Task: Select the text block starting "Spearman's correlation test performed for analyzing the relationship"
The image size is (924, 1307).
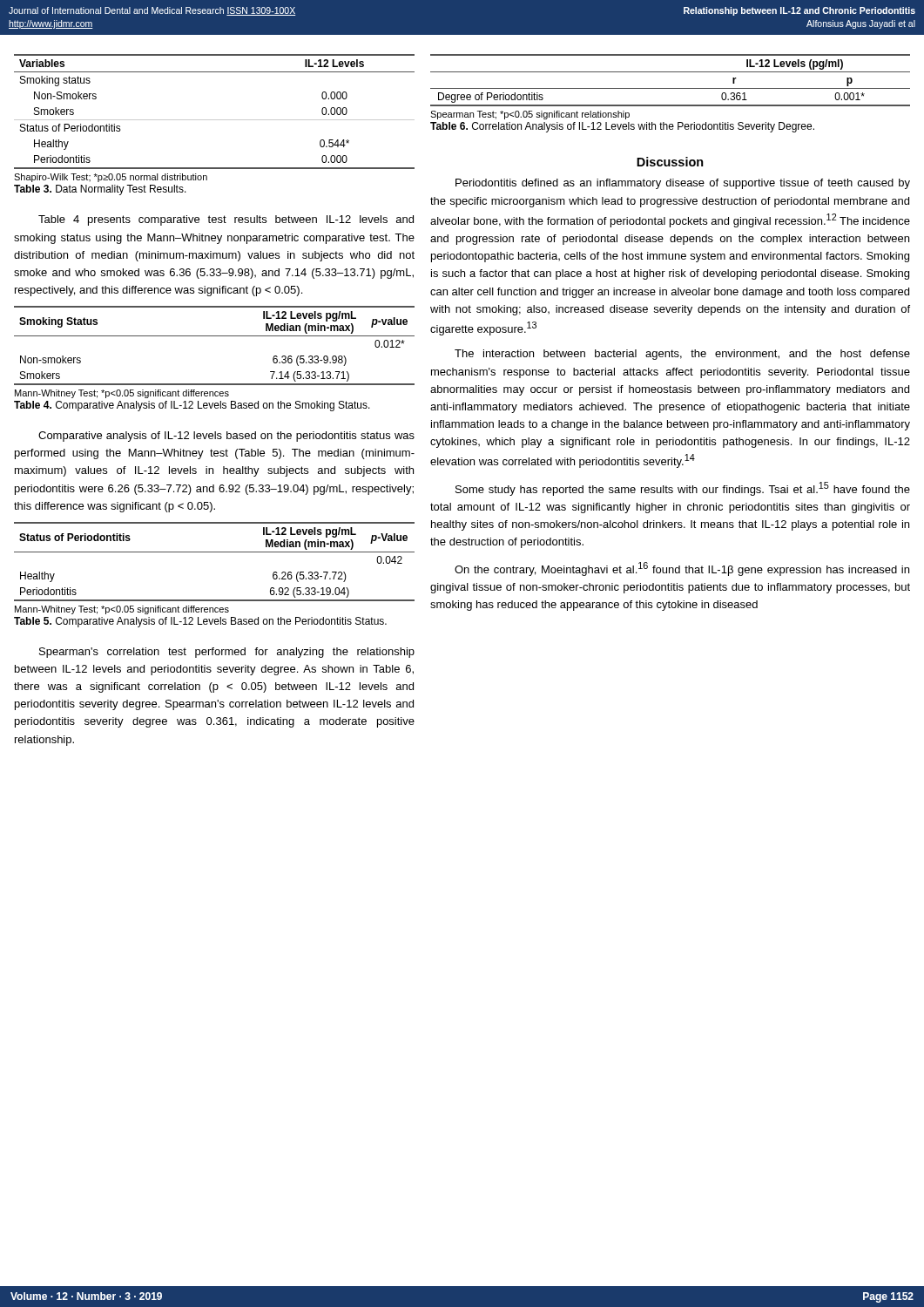Action: click(x=214, y=695)
